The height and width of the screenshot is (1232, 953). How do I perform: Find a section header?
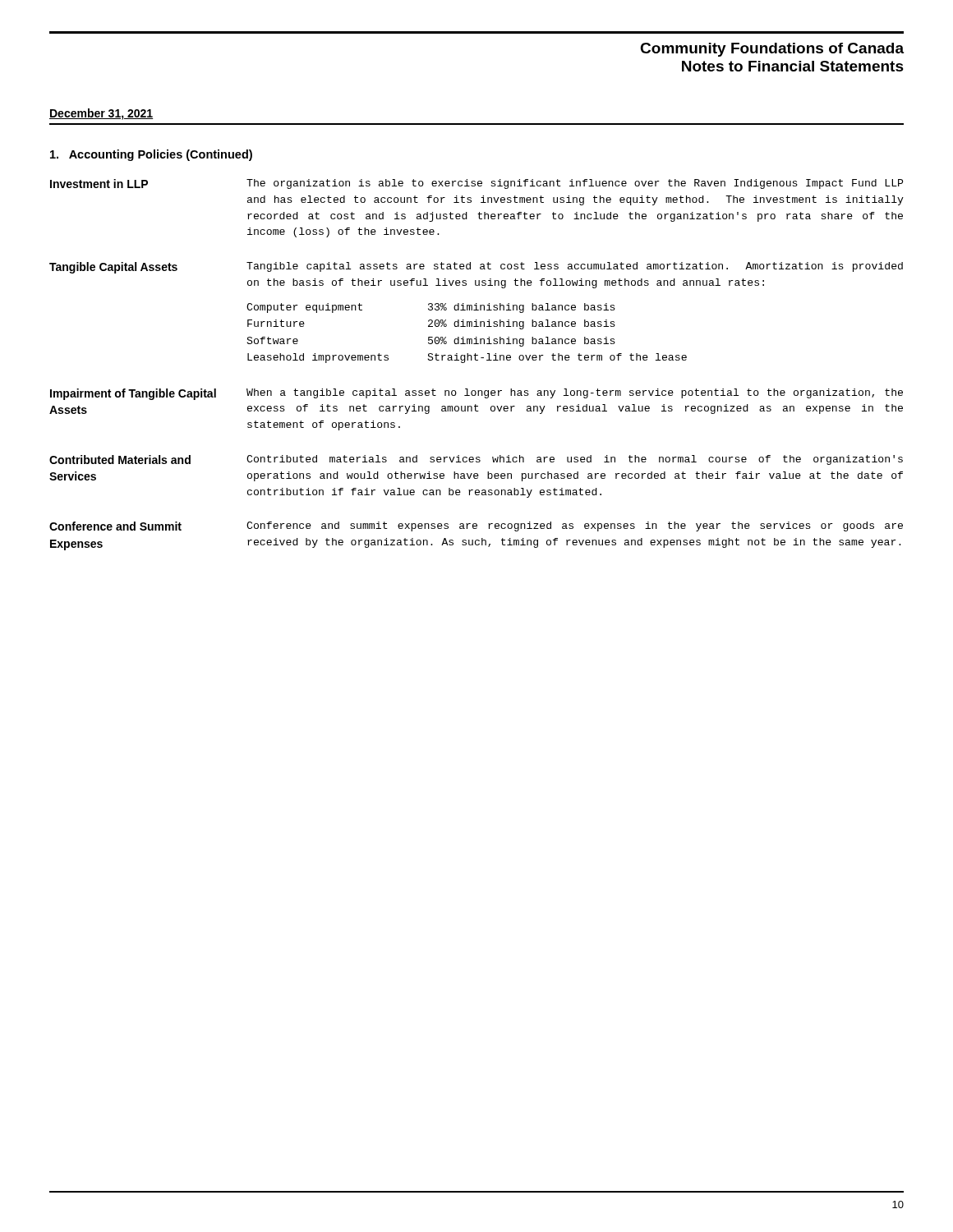[151, 154]
